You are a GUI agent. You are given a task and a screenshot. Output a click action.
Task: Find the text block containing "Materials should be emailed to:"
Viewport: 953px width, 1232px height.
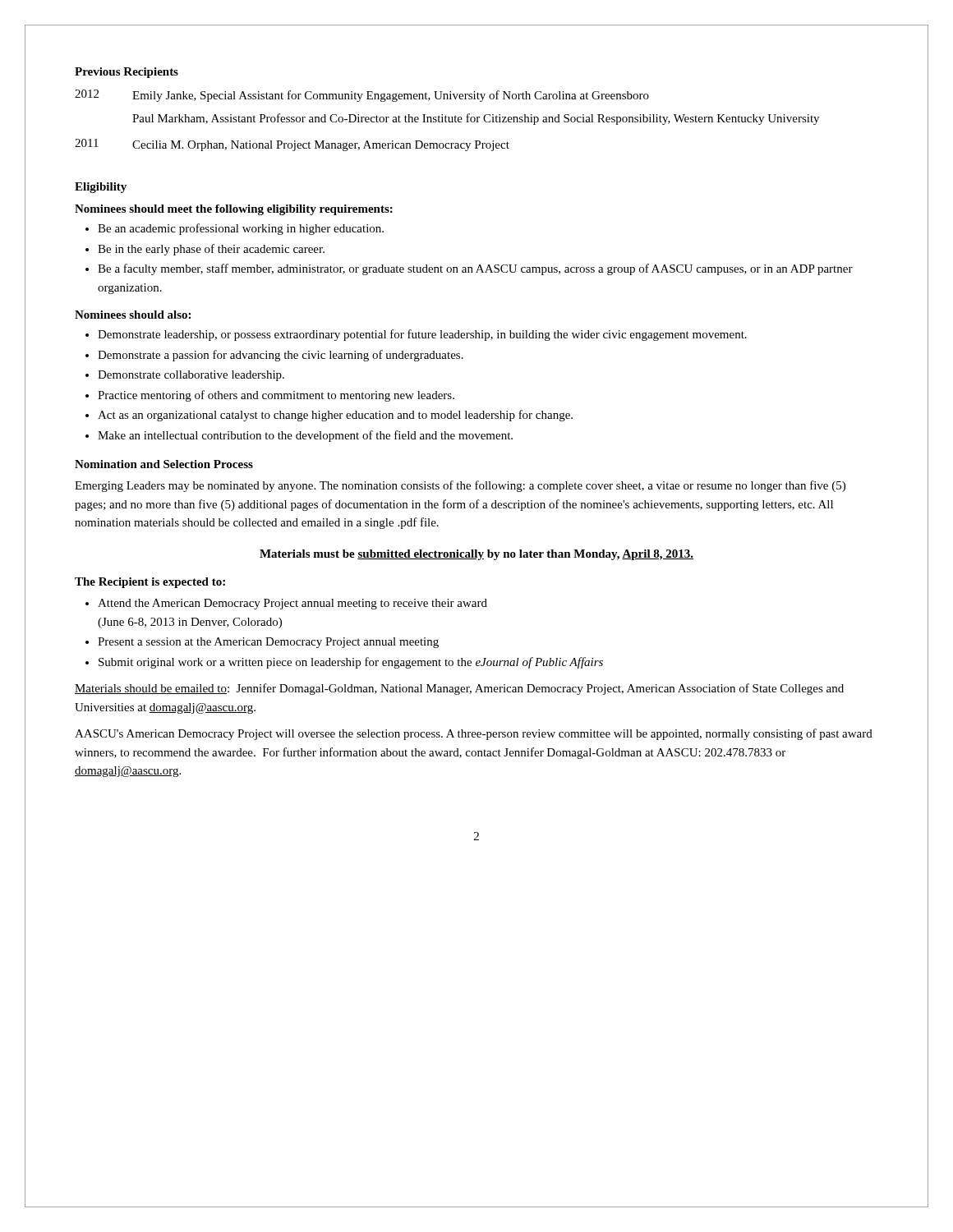coord(459,698)
